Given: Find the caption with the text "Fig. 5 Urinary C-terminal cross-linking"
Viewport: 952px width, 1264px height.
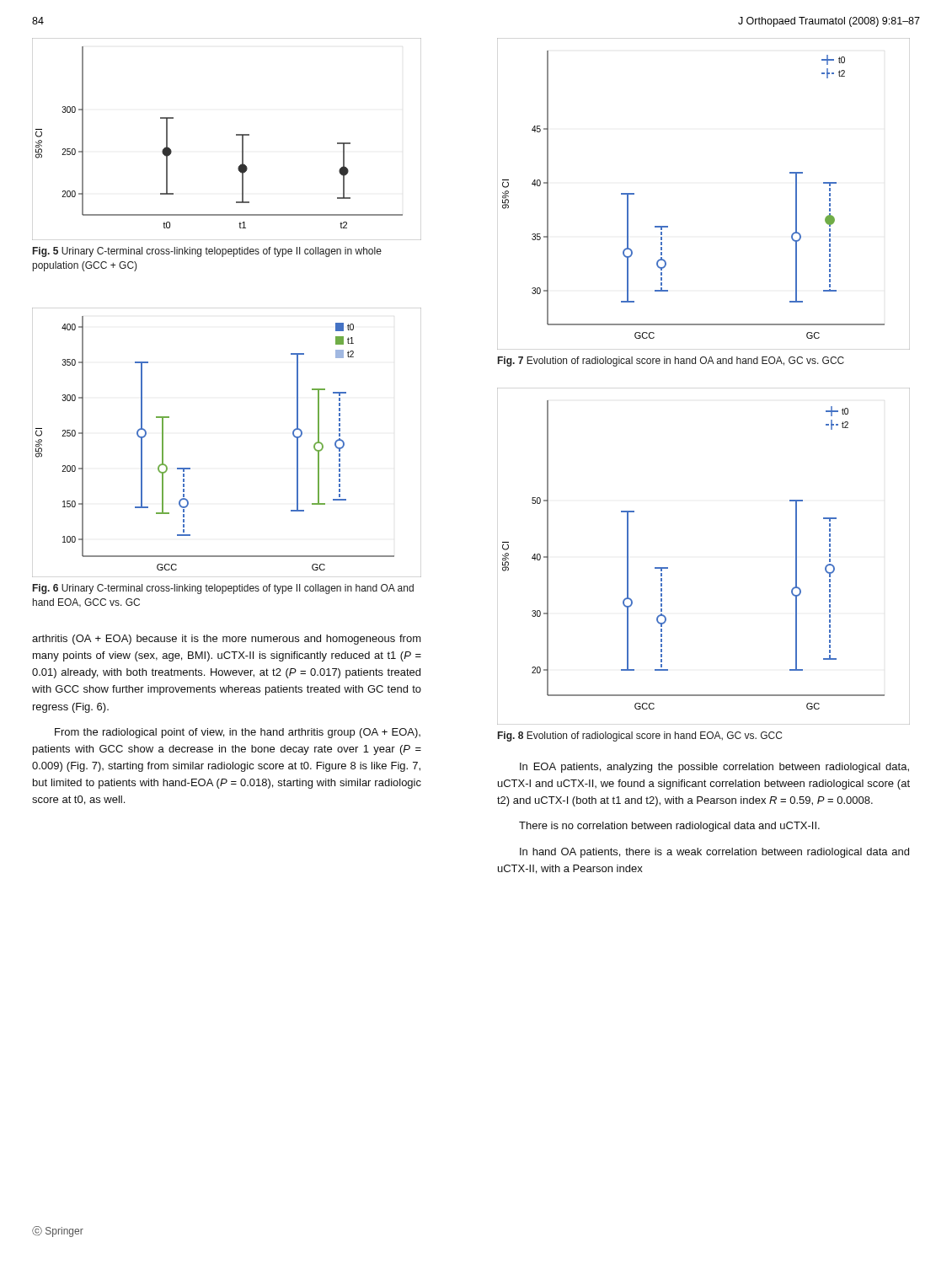Looking at the screenshot, I should pos(207,258).
